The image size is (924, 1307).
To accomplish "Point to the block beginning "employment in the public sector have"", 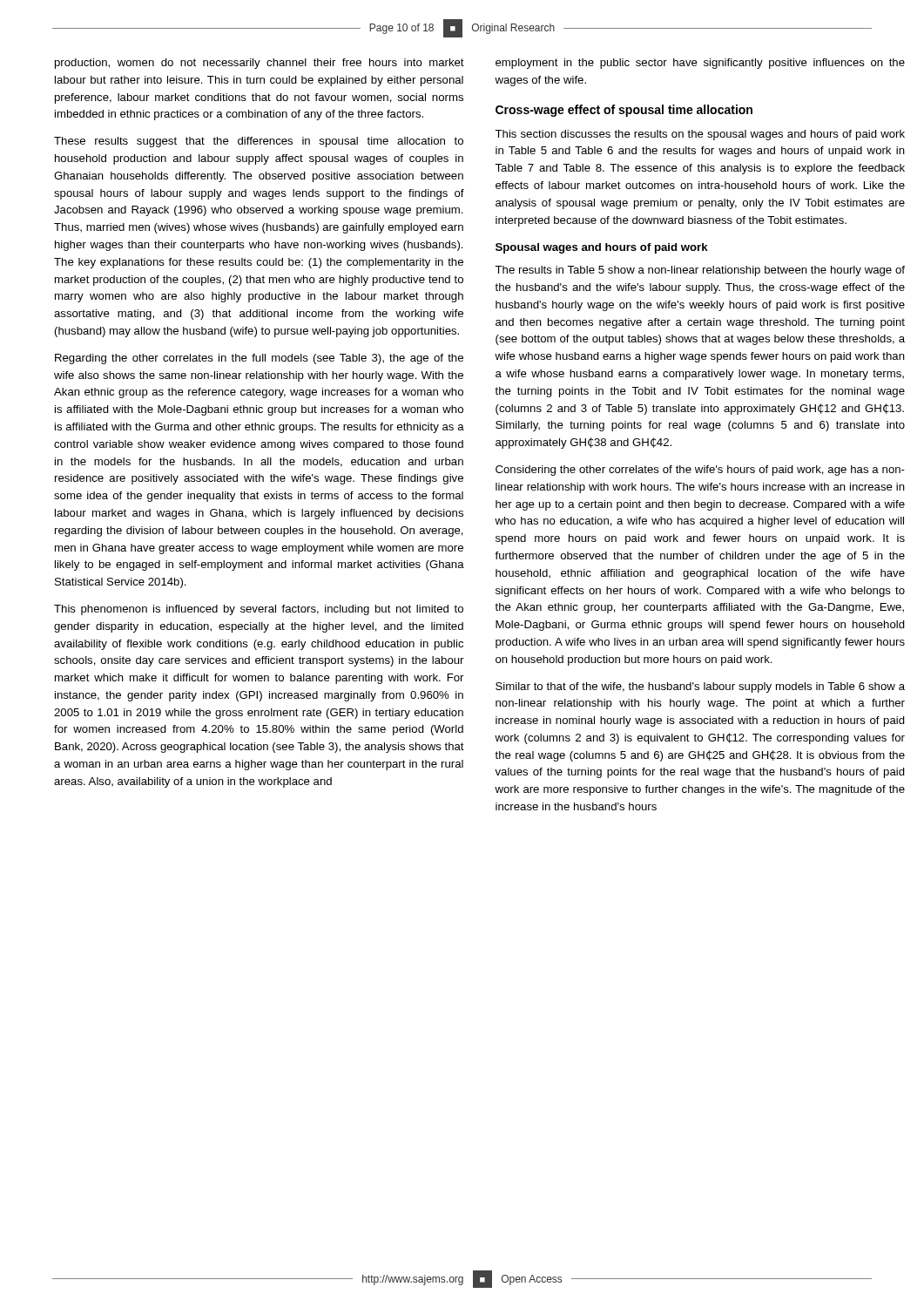I will (700, 71).
